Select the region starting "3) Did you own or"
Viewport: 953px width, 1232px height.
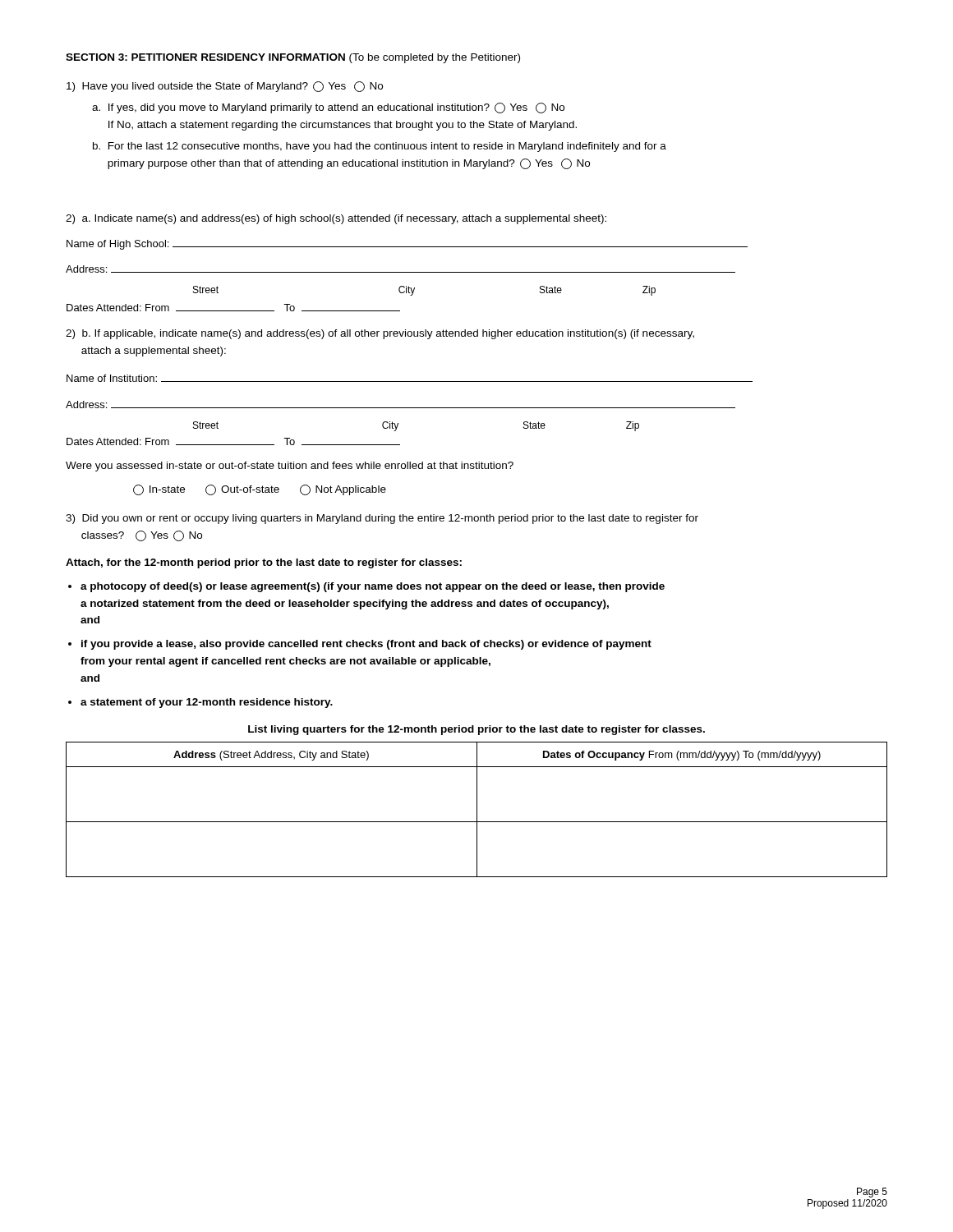coord(382,526)
